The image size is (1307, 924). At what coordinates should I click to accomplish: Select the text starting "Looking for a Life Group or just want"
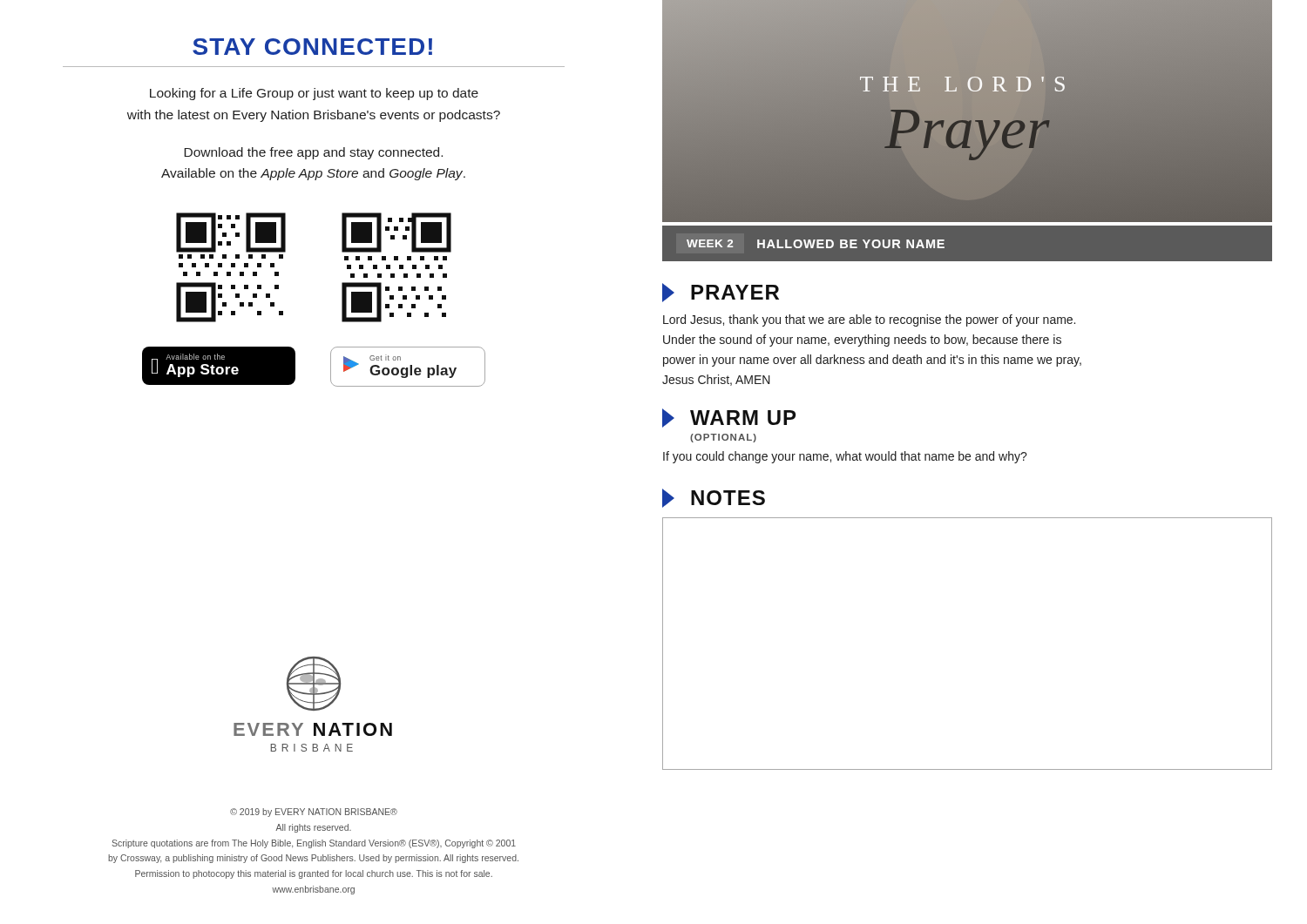click(314, 104)
